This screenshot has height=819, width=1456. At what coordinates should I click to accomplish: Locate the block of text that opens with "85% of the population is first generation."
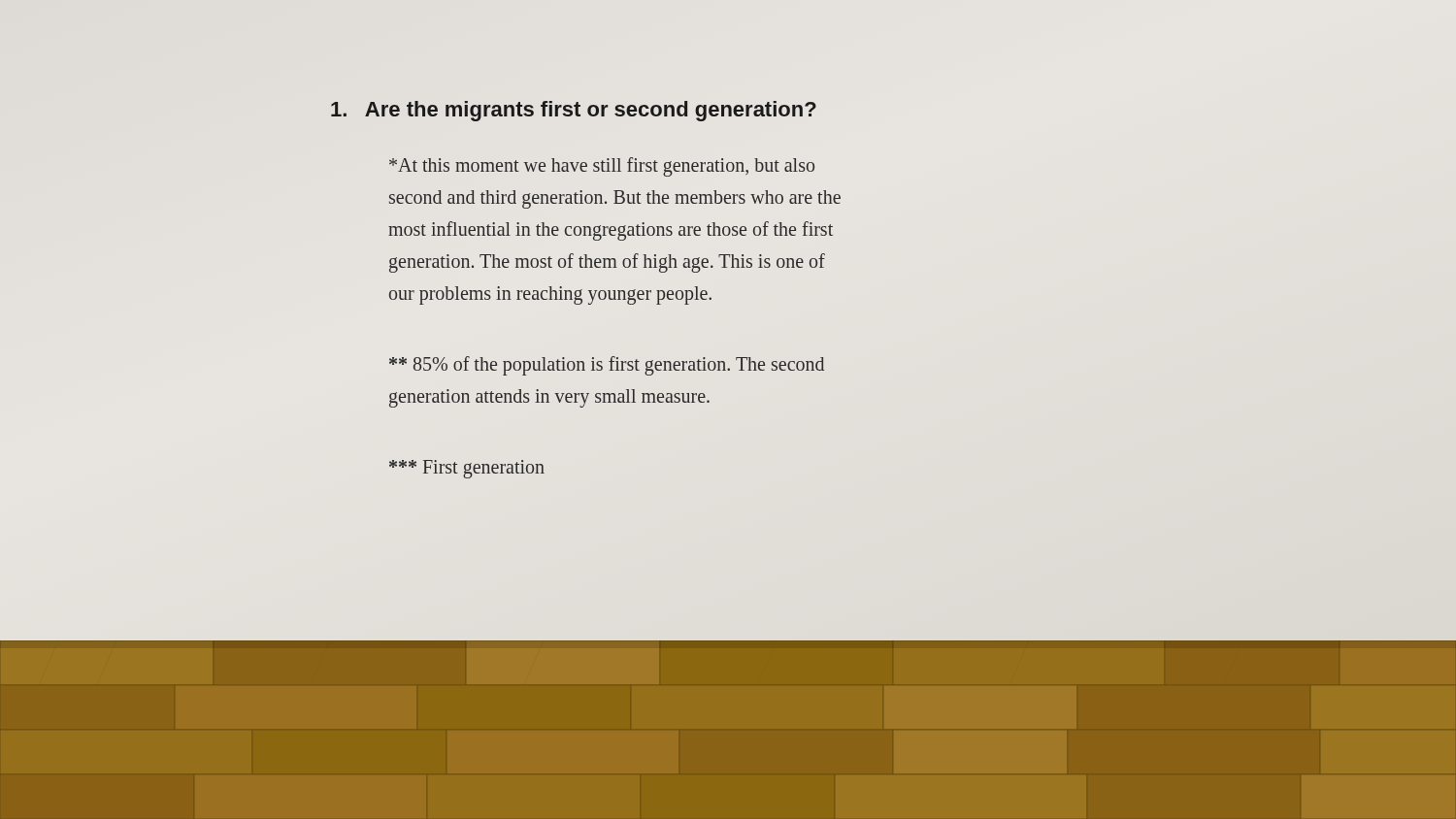click(606, 380)
